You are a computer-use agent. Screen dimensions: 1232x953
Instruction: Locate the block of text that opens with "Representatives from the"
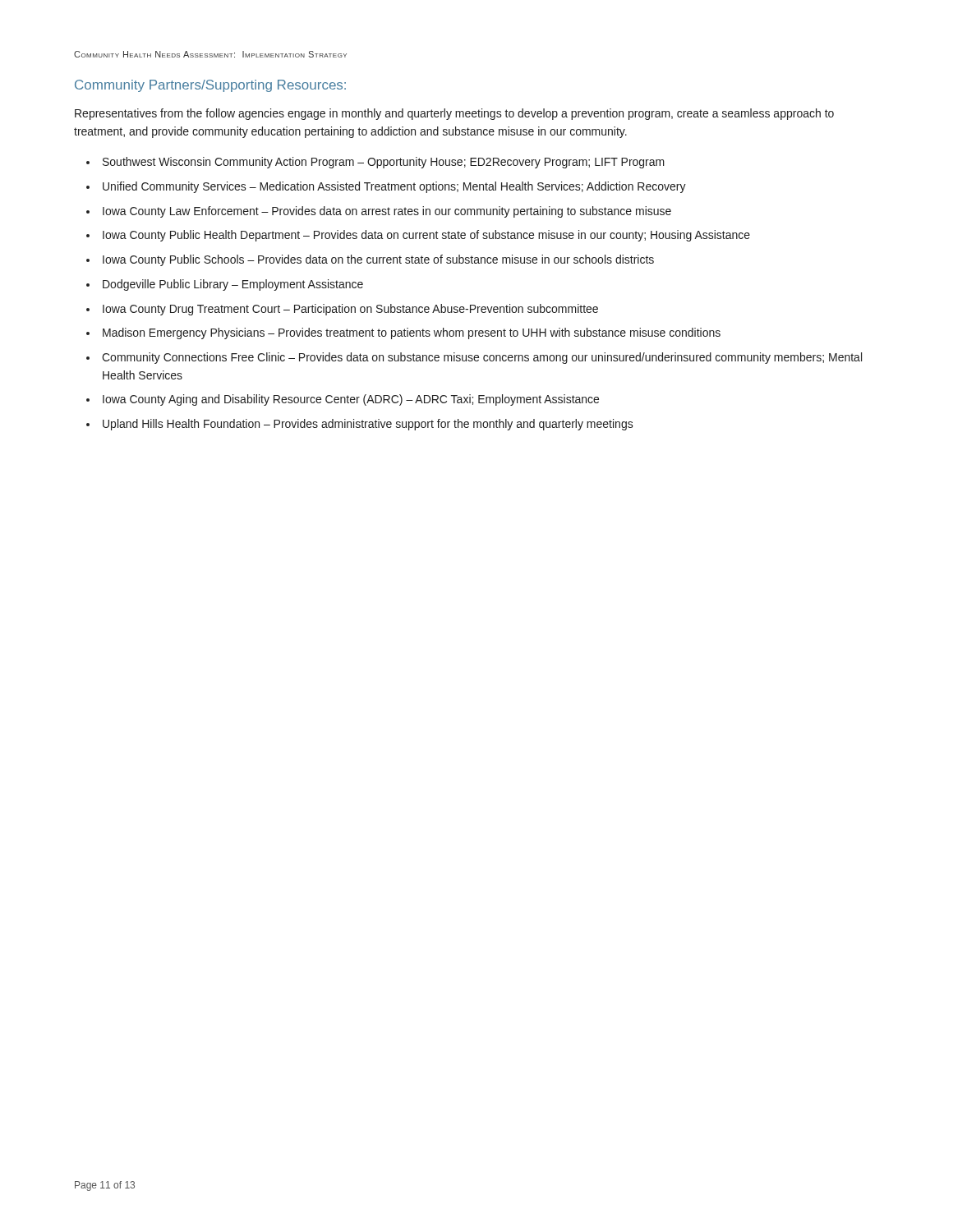(x=454, y=122)
